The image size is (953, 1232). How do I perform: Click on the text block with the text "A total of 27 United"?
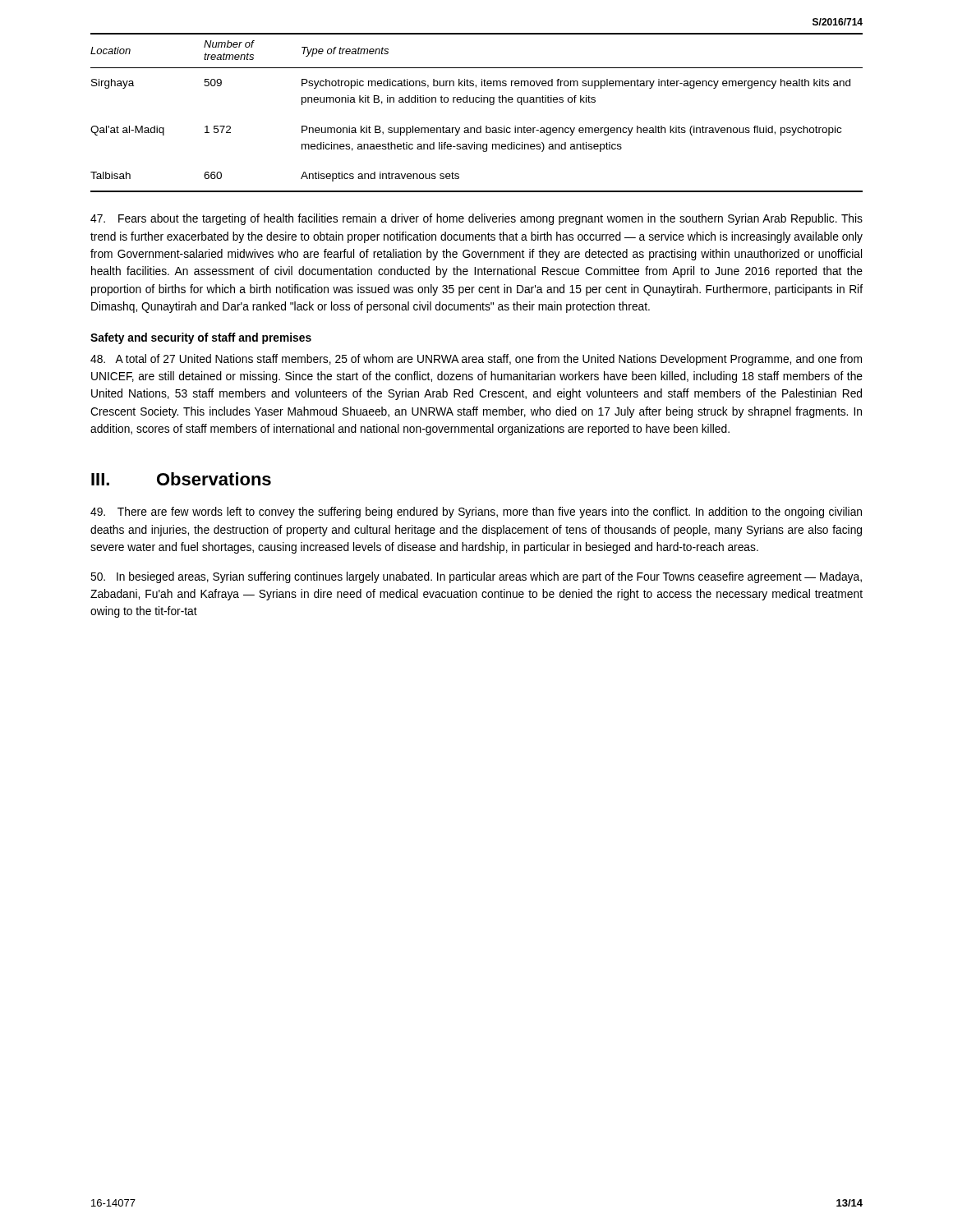pyautogui.click(x=476, y=394)
